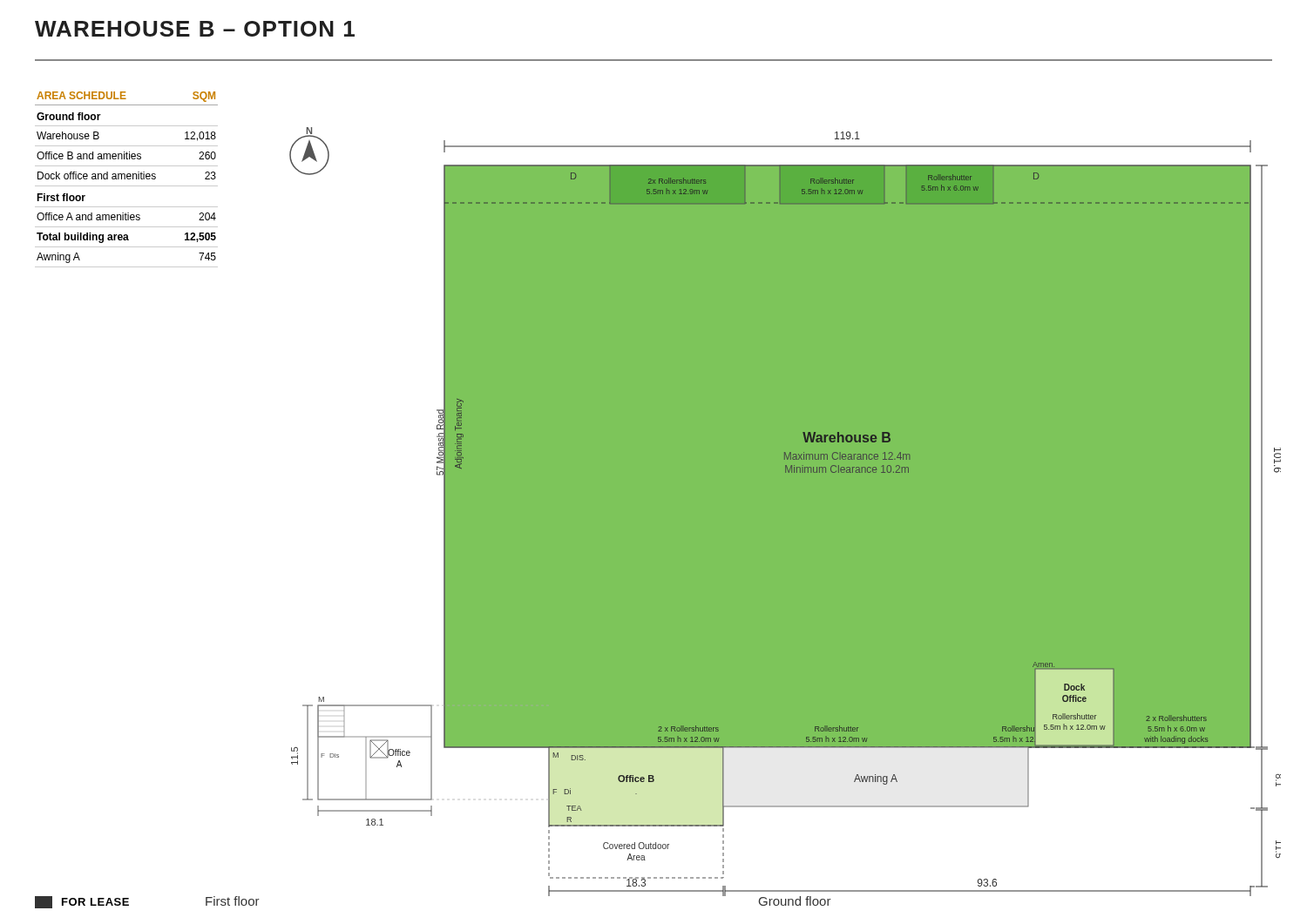Locate the table with the text "Ground floor"
This screenshot has height=924, width=1307.
(x=126, y=177)
